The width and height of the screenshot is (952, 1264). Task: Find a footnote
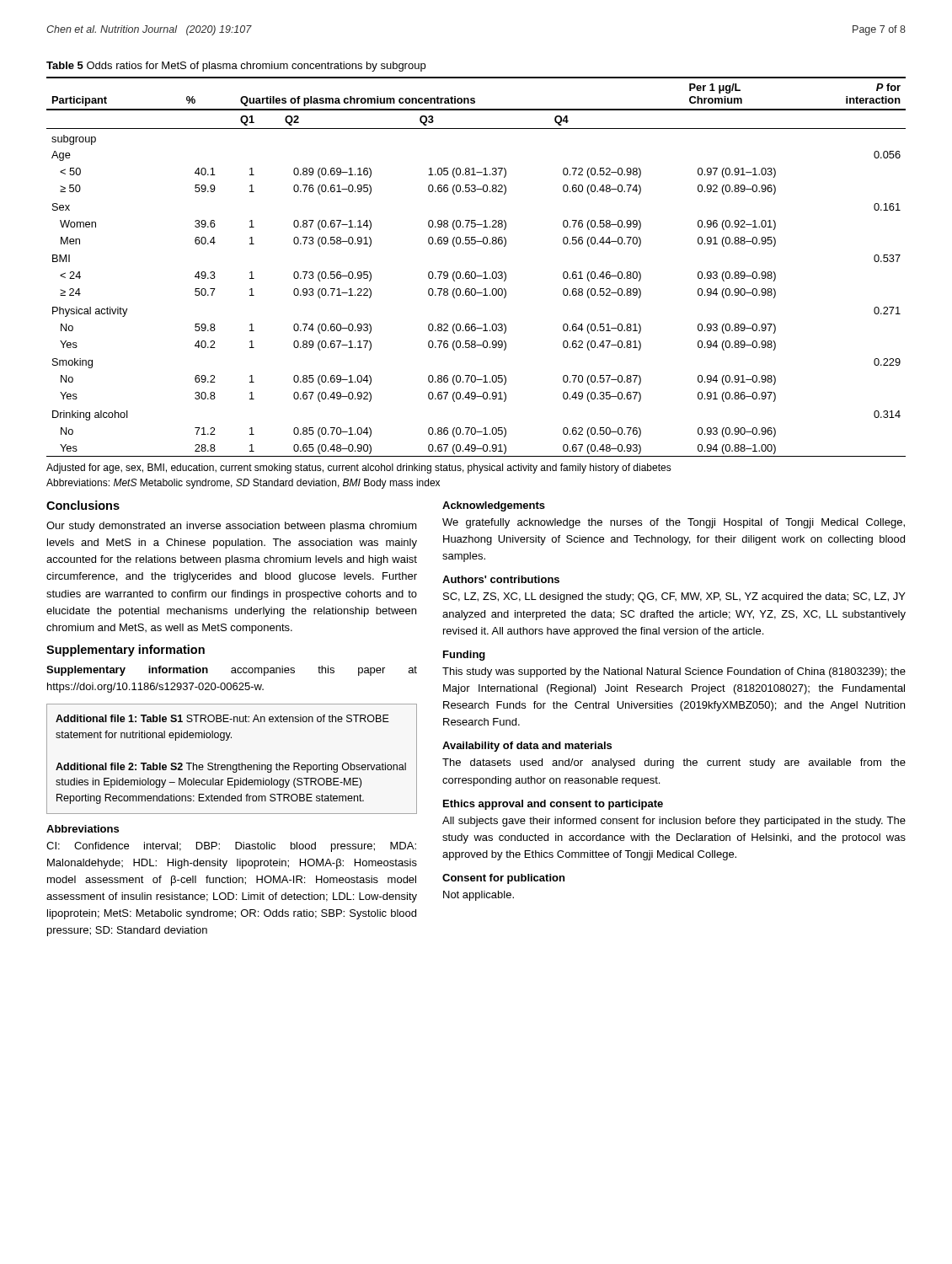[359, 475]
